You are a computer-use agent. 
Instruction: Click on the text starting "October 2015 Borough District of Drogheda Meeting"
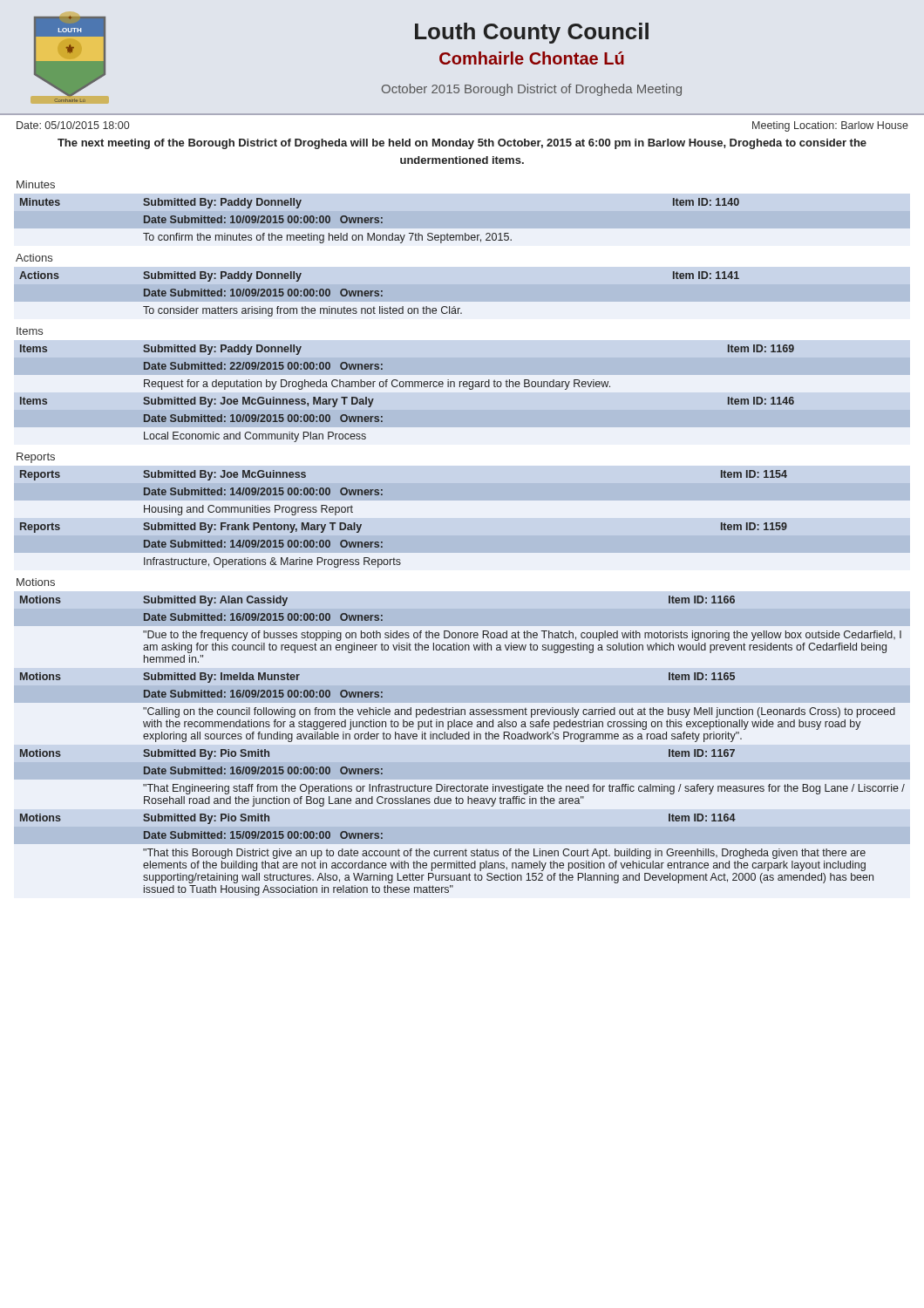tap(532, 88)
